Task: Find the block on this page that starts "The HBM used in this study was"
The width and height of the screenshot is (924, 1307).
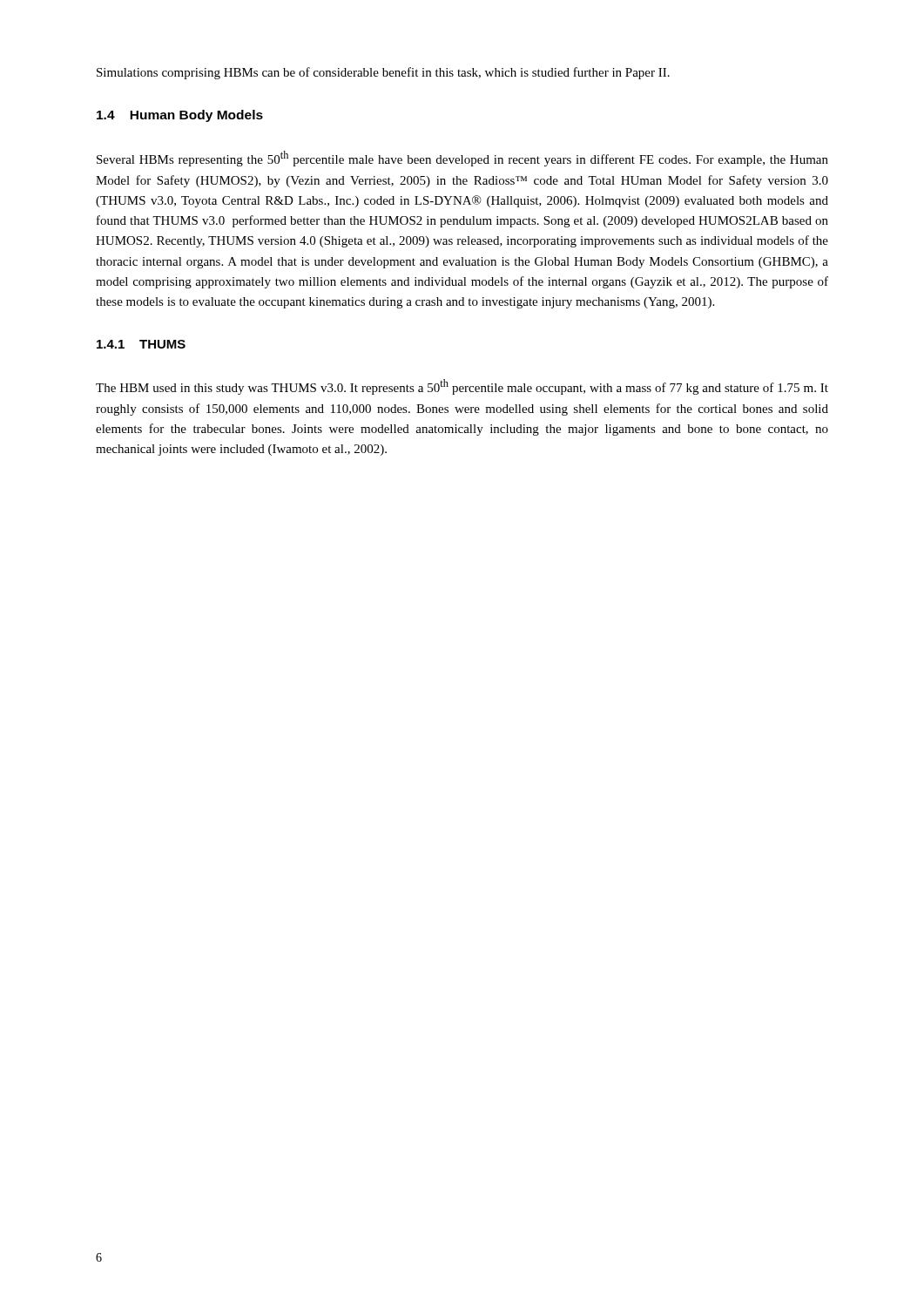Action: pyautogui.click(x=462, y=417)
